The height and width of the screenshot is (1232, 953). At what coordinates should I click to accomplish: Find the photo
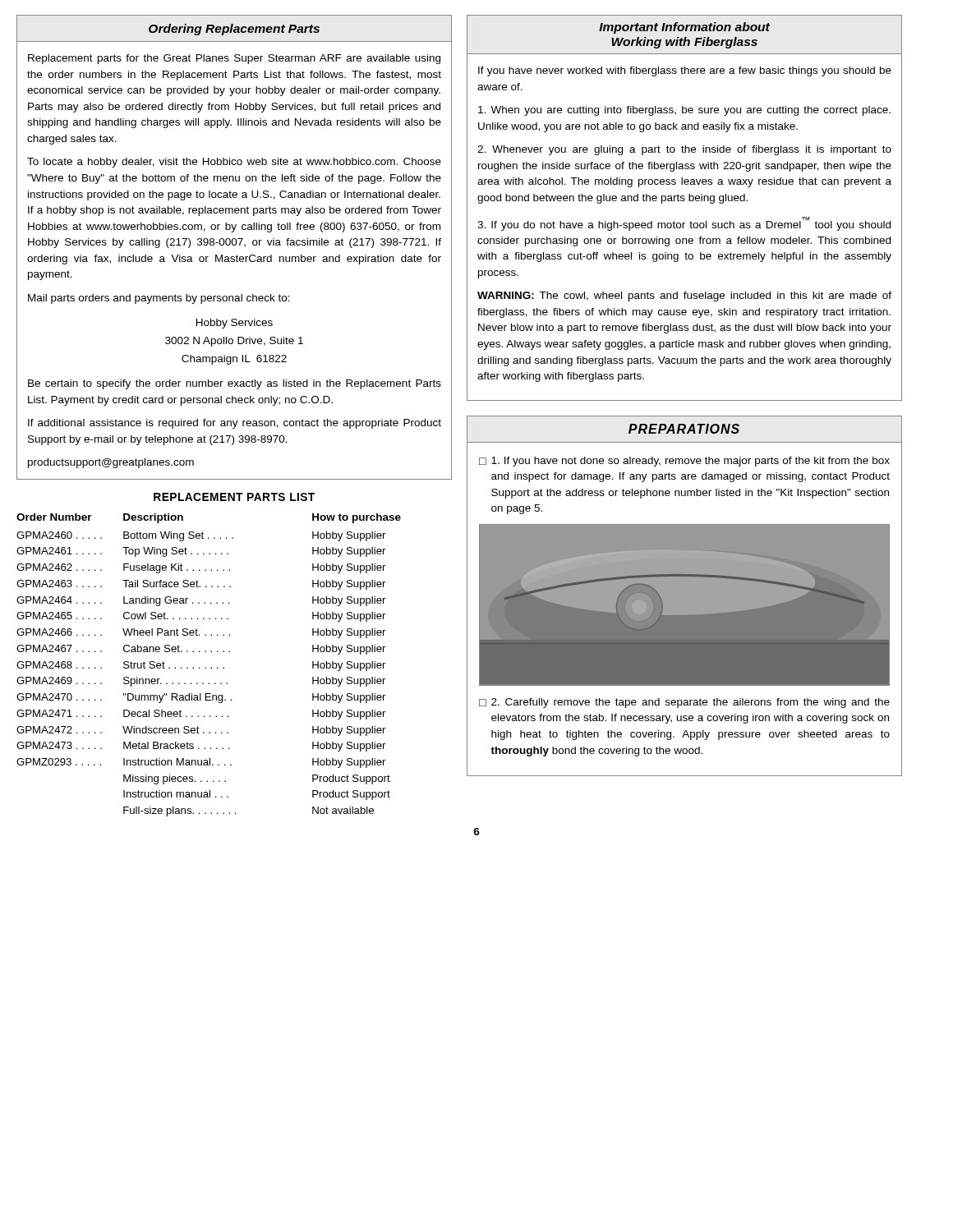(x=684, y=605)
